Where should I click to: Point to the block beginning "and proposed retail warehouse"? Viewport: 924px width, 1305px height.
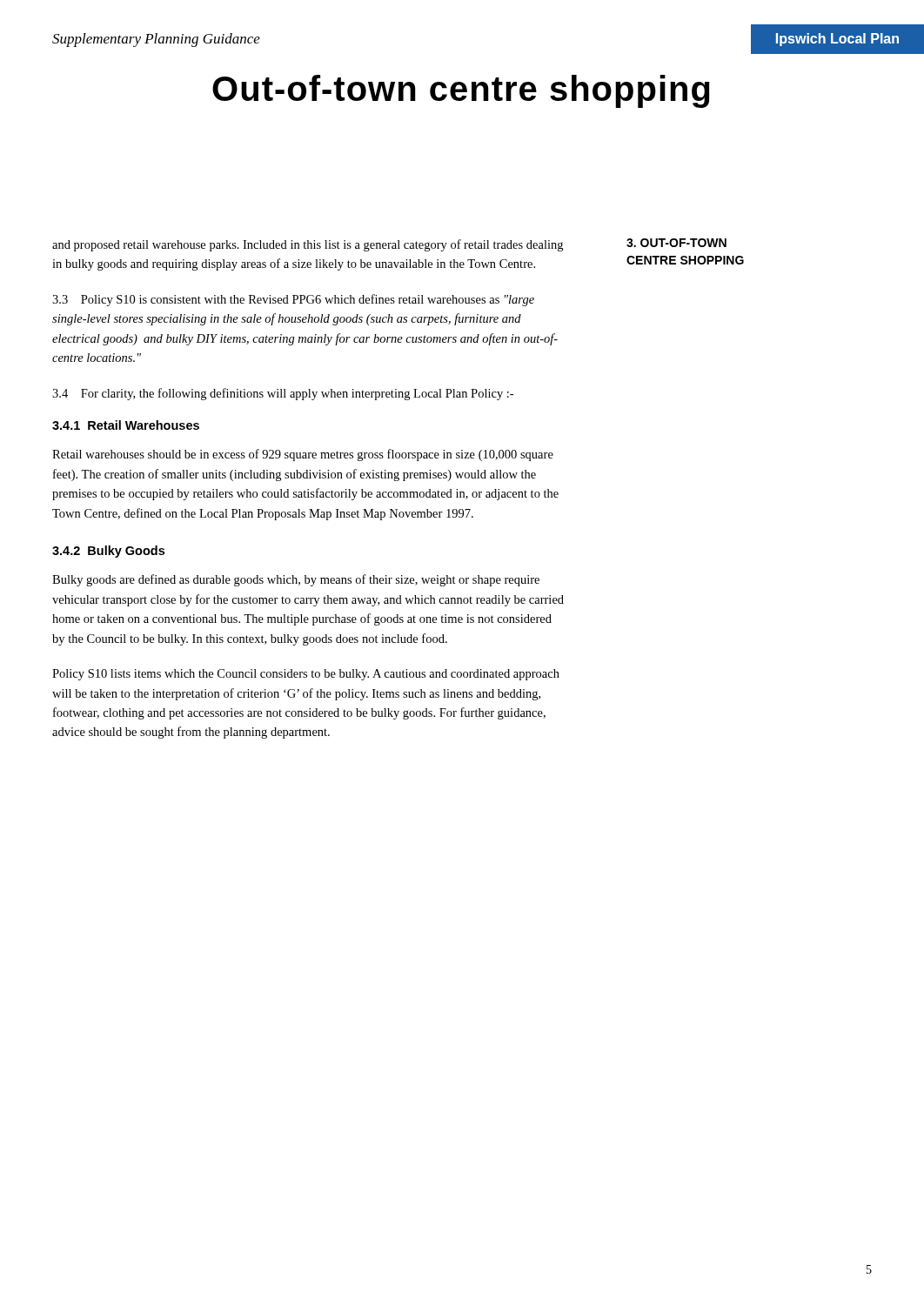pyautogui.click(x=308, y=254)
